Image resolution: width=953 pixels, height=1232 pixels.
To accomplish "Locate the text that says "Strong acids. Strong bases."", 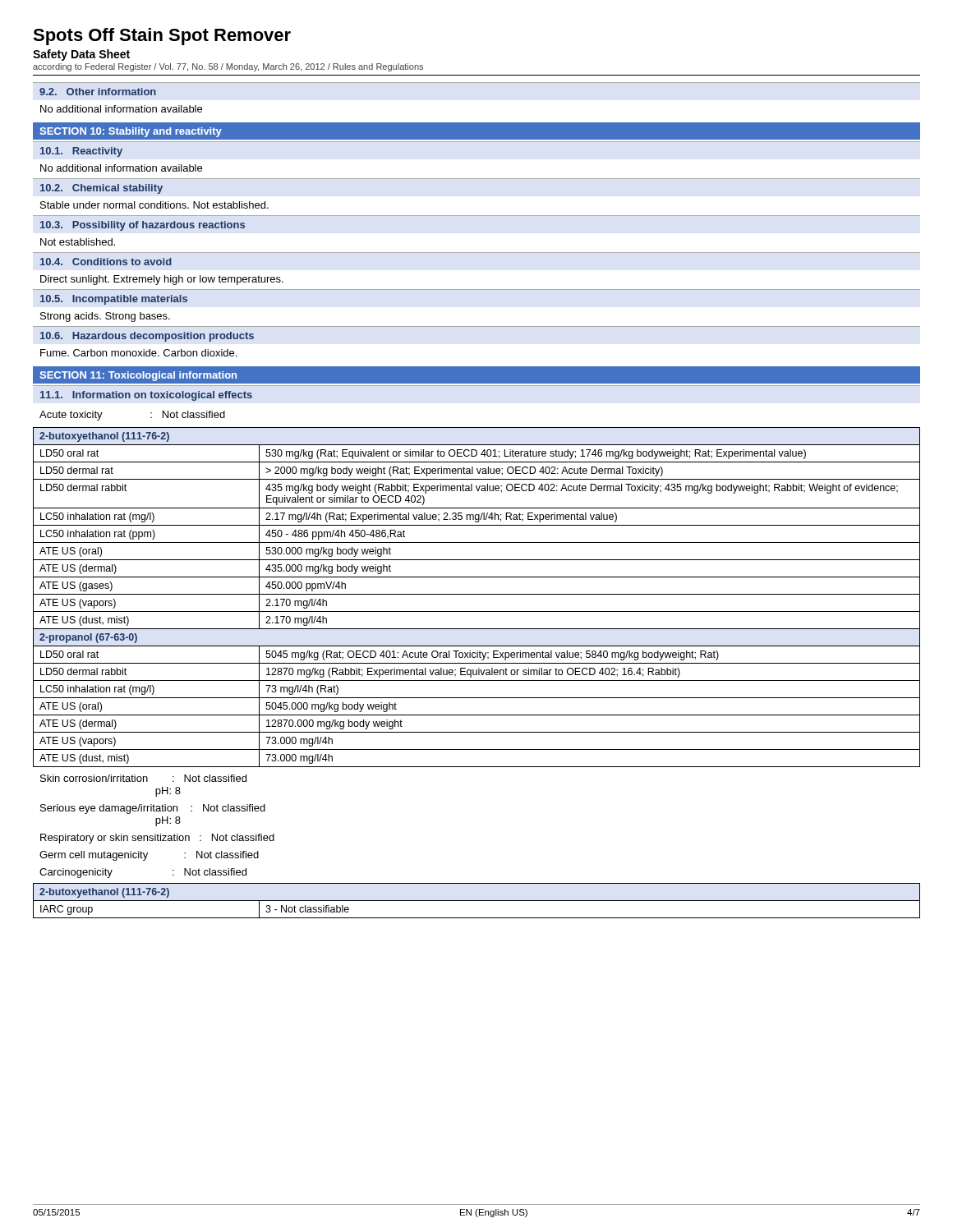I will (x=105, y=316).
